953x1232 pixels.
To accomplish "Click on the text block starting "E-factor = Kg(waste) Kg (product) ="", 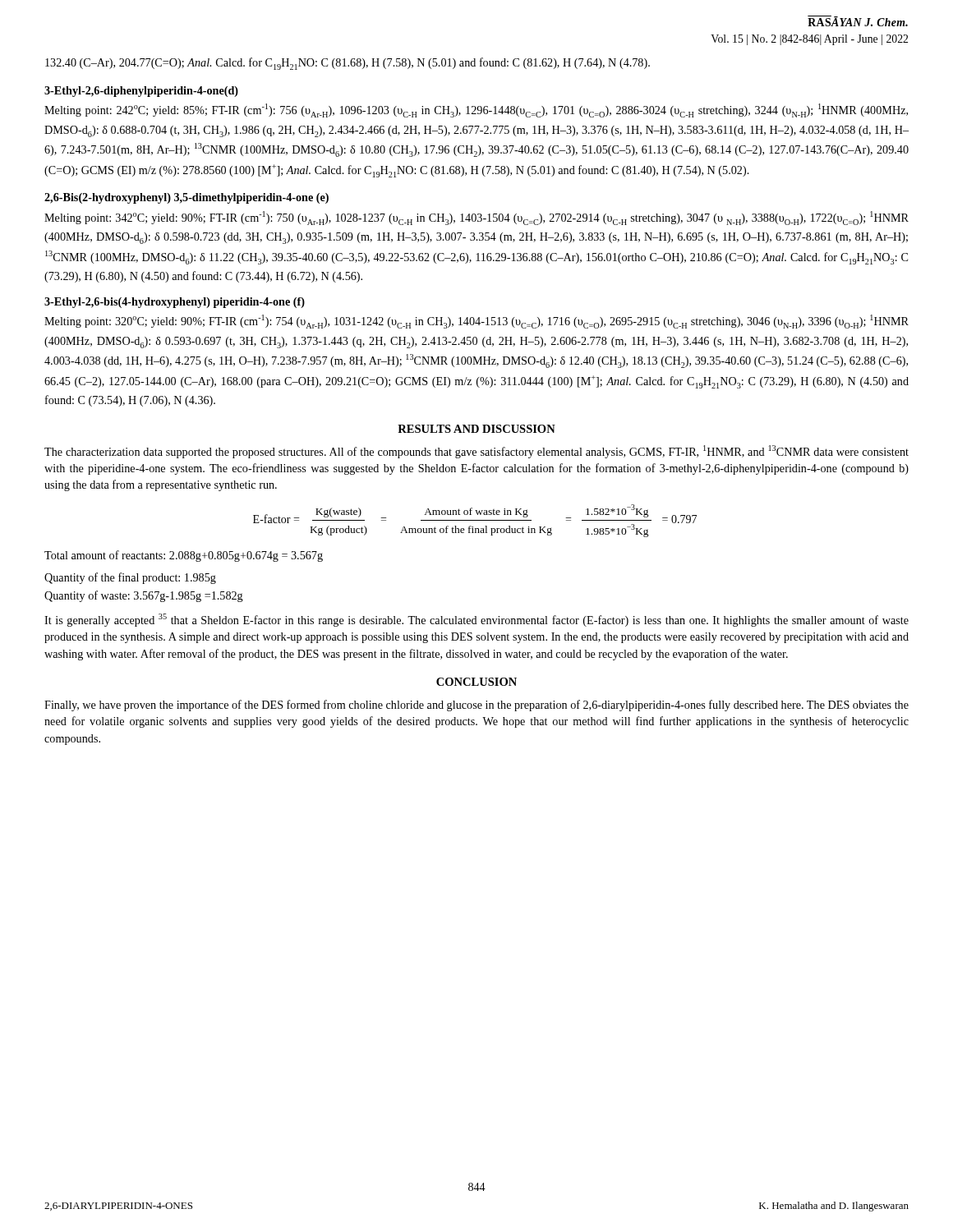I will tap(476, 520).
